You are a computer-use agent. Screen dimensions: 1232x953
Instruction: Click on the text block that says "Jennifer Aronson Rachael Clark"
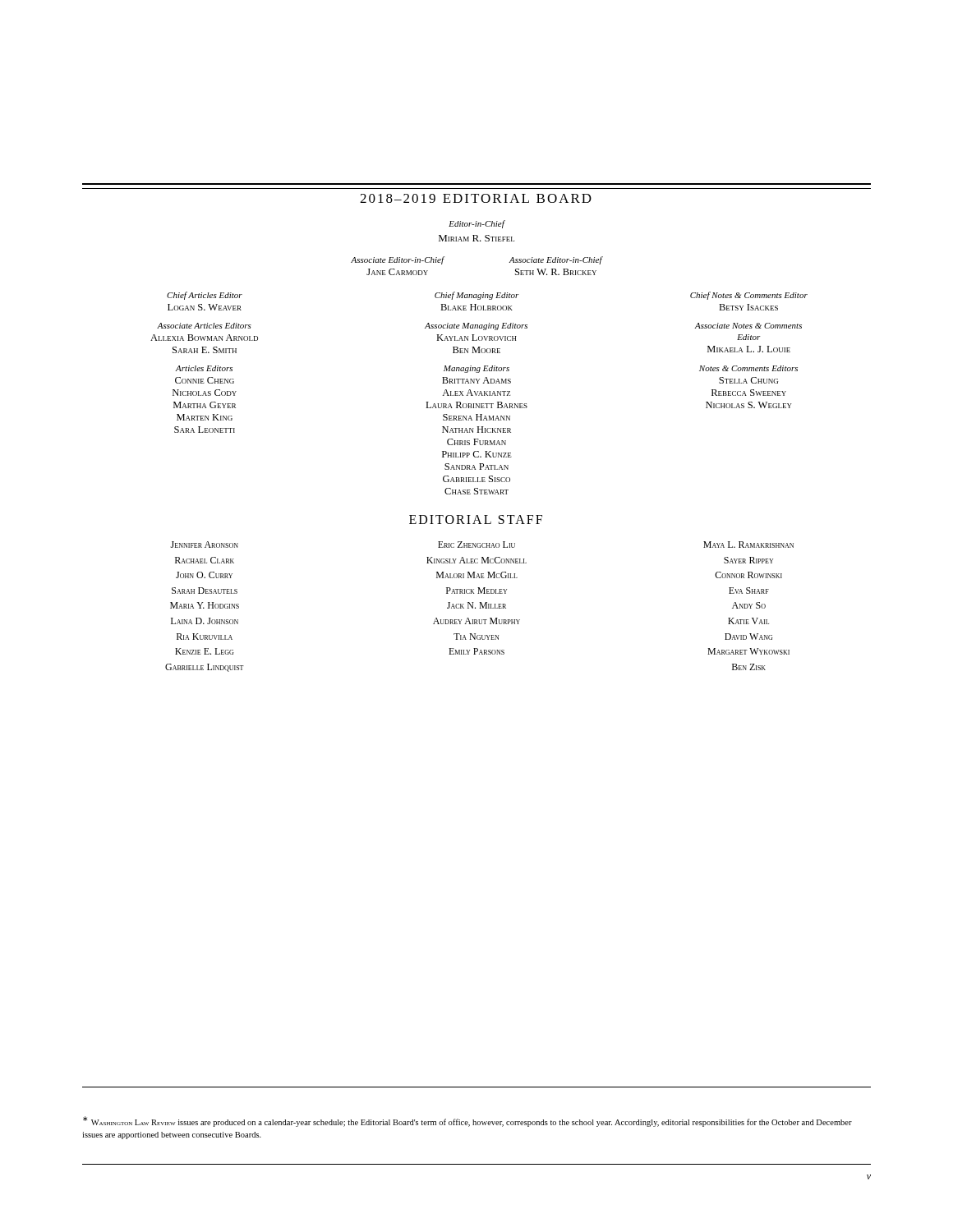coord(476,606)
